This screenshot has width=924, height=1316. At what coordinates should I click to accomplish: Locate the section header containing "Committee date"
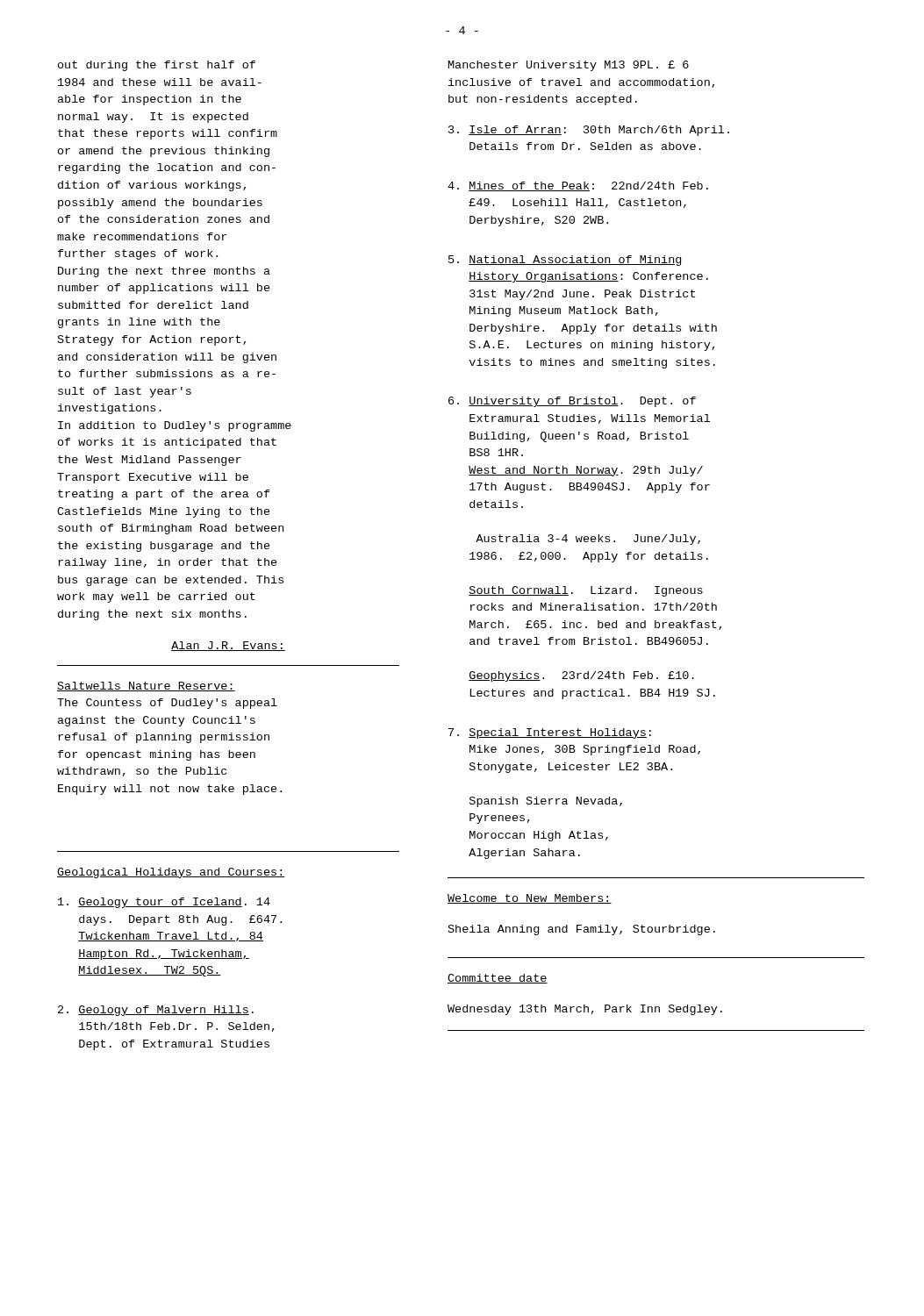(x=497, y=979)
